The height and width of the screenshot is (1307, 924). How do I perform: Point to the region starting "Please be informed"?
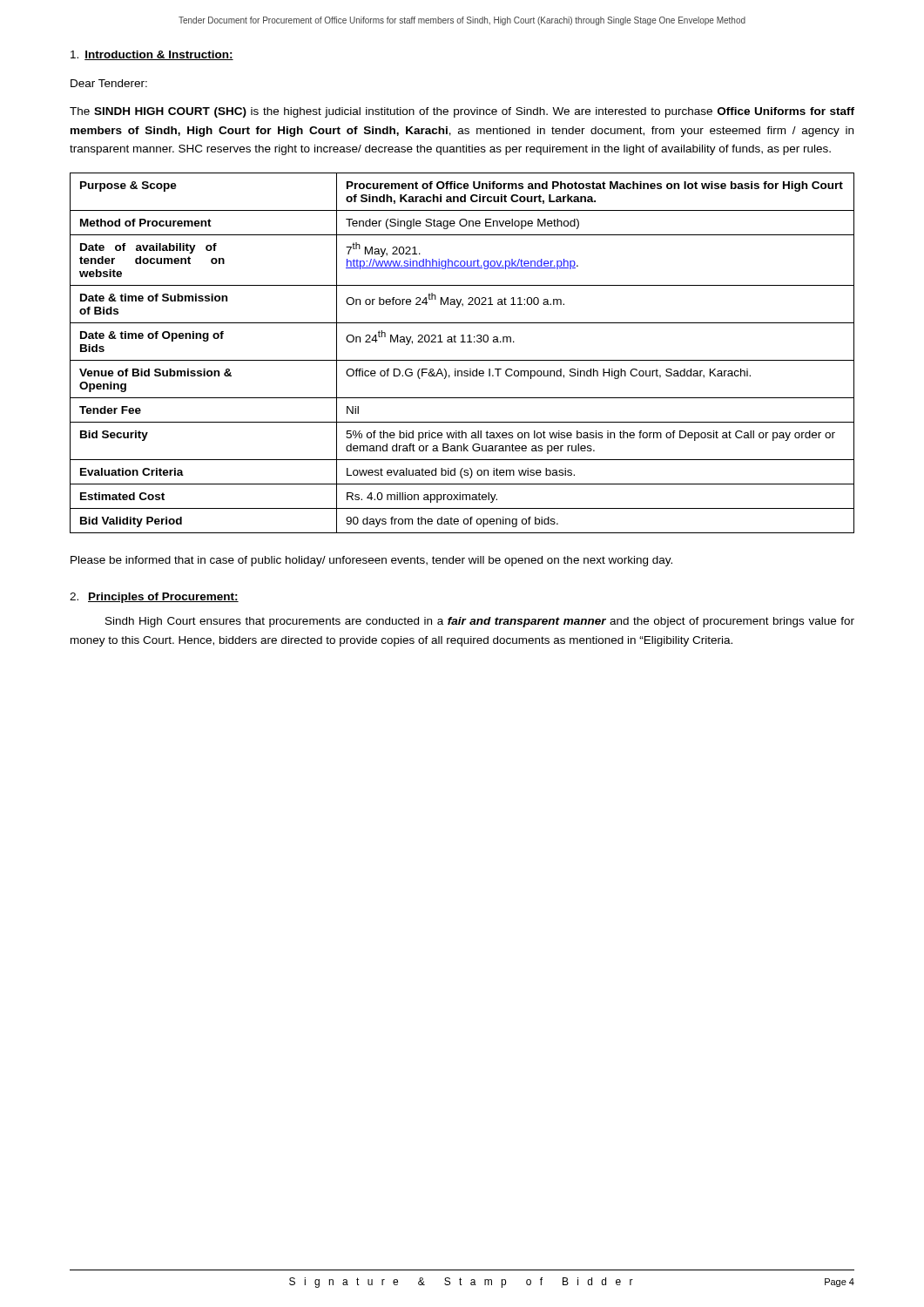point(371,560)
